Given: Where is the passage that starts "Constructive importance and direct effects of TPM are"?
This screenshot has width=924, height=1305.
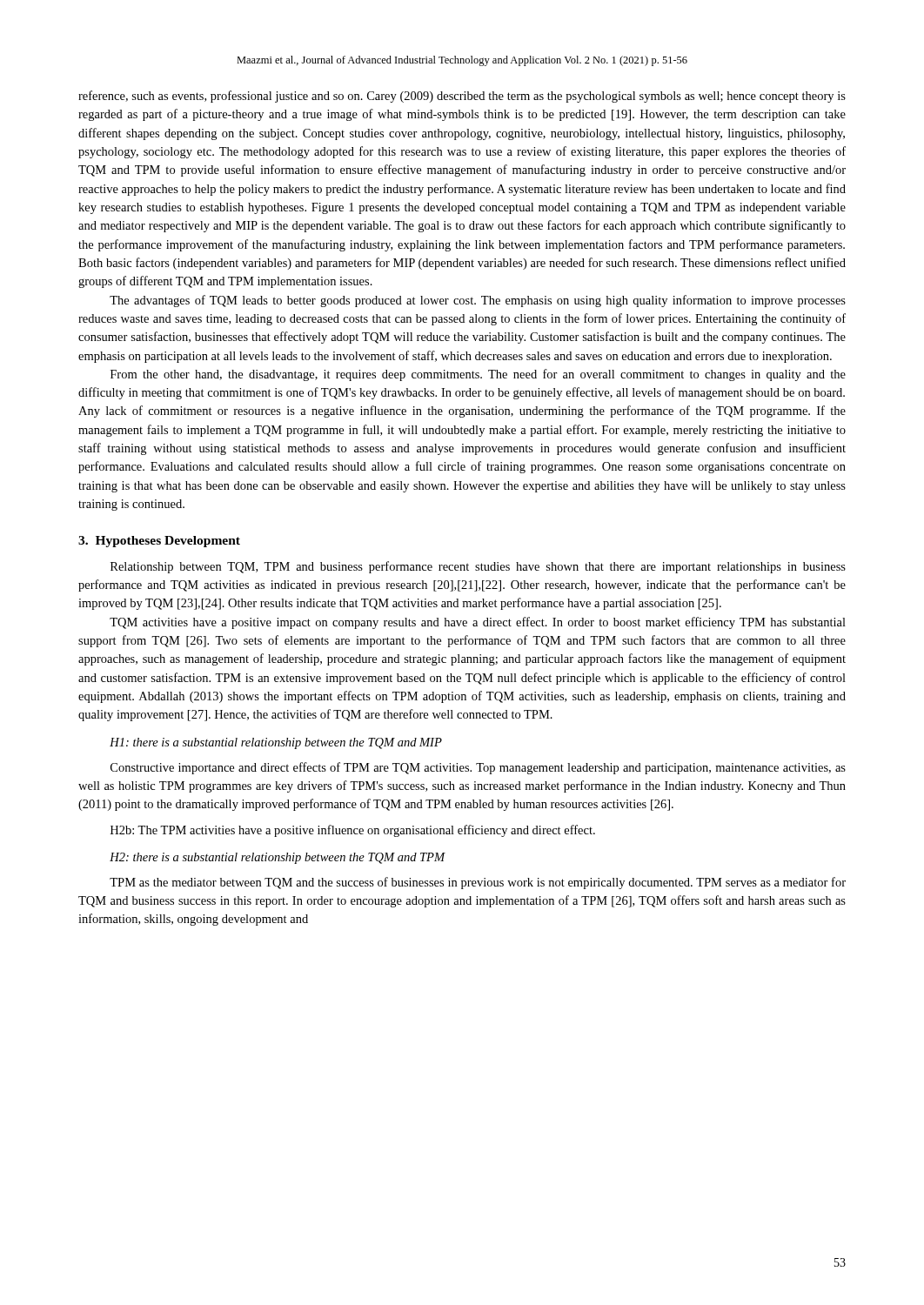Looking at the screenshot, I should [462, 786].
